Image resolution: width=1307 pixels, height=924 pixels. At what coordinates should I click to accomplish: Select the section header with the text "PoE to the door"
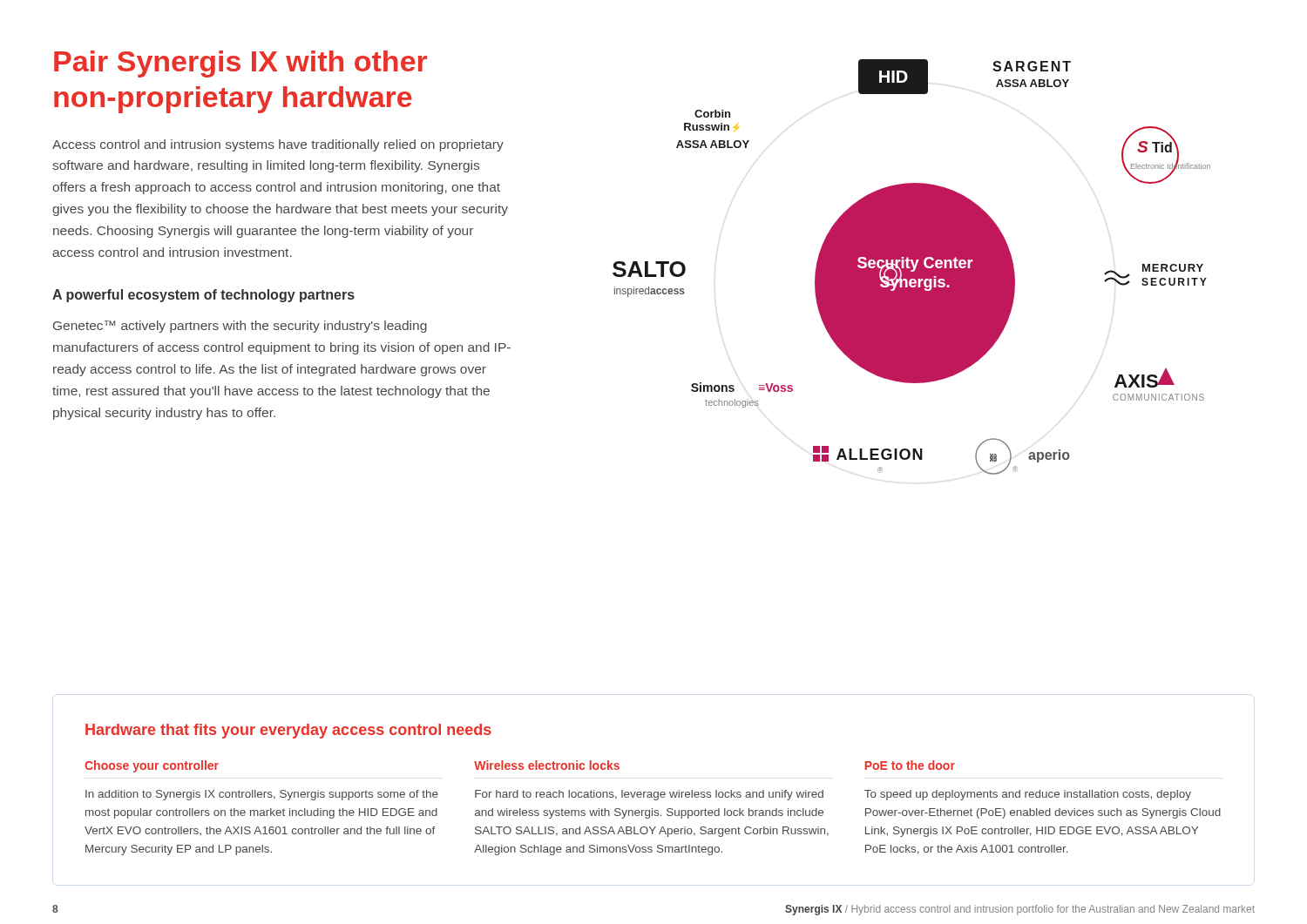click(910, 765)
